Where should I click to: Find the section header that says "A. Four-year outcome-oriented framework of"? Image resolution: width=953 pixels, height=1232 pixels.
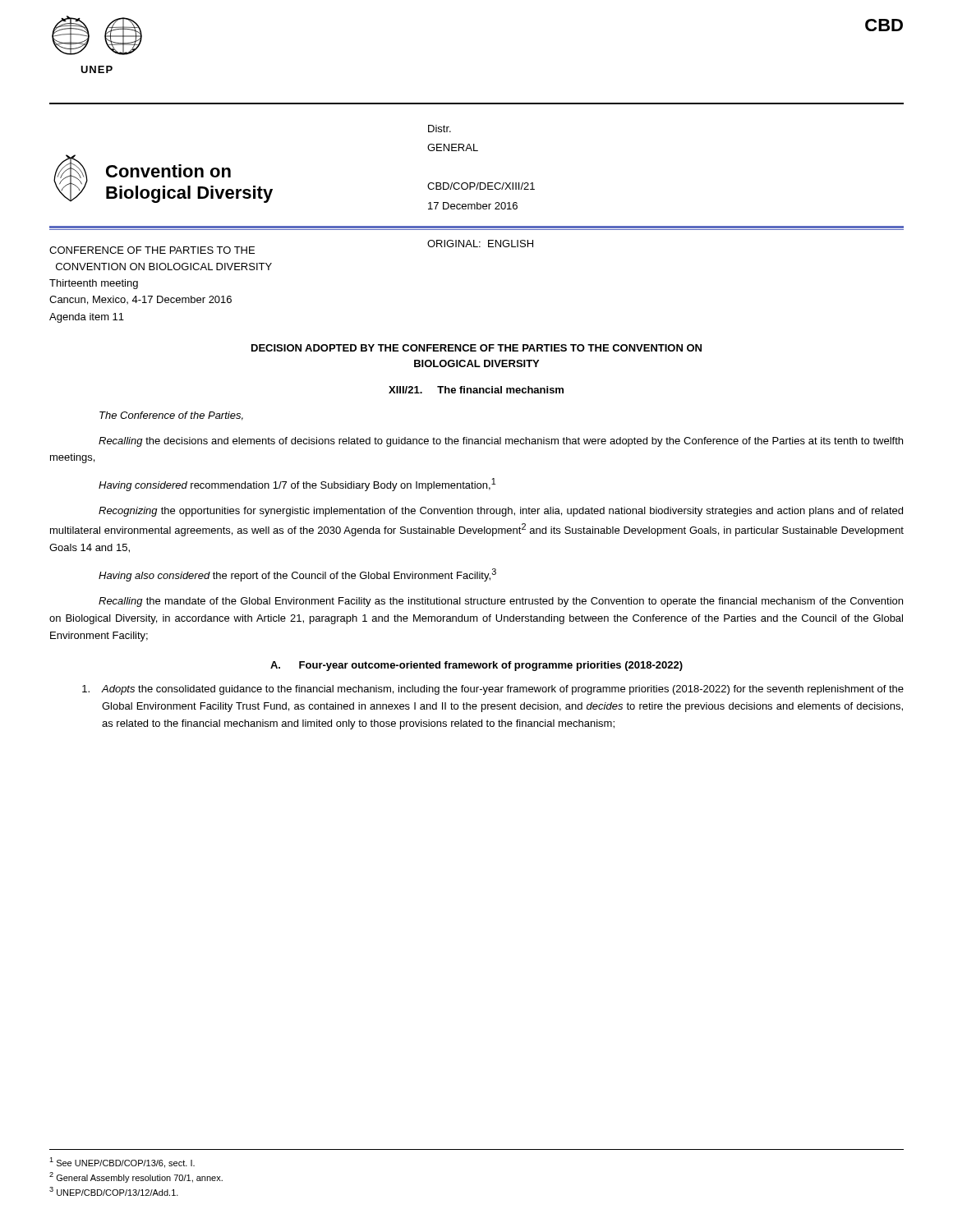(x=476, y=665)
